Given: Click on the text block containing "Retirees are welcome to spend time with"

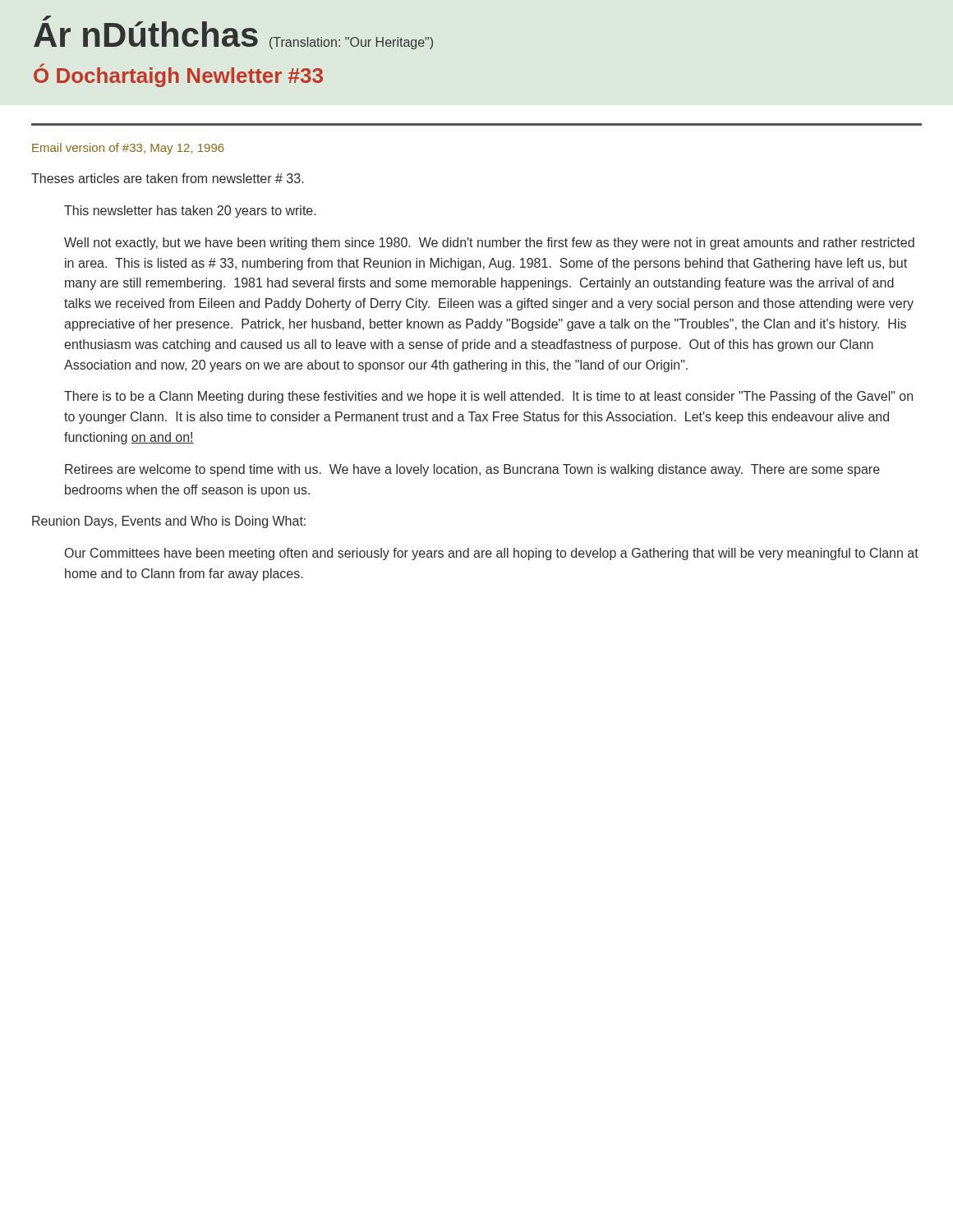Looking at the screenshot, I should 472,479.
